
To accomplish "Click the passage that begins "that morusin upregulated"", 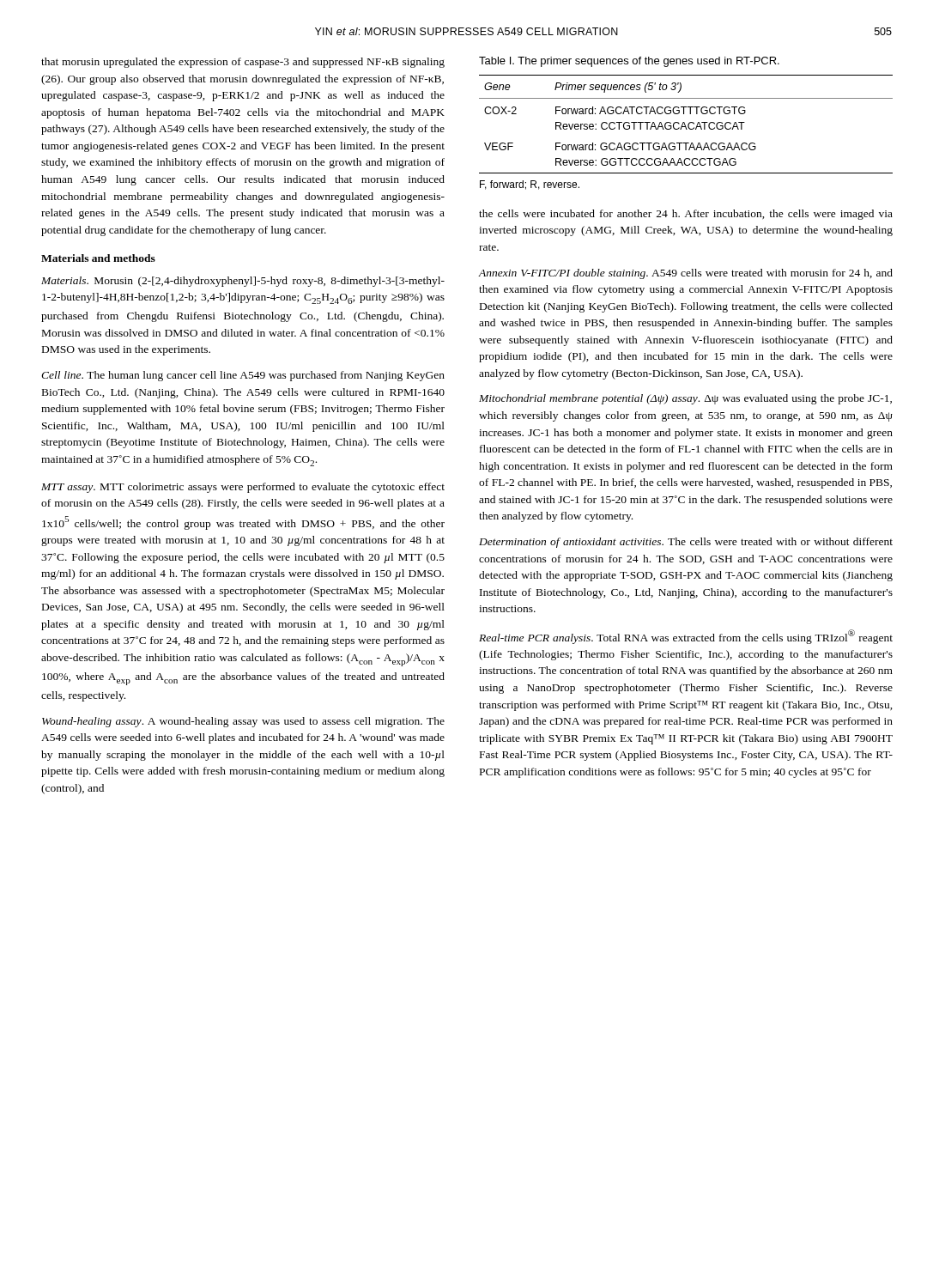I will [243, 146].
